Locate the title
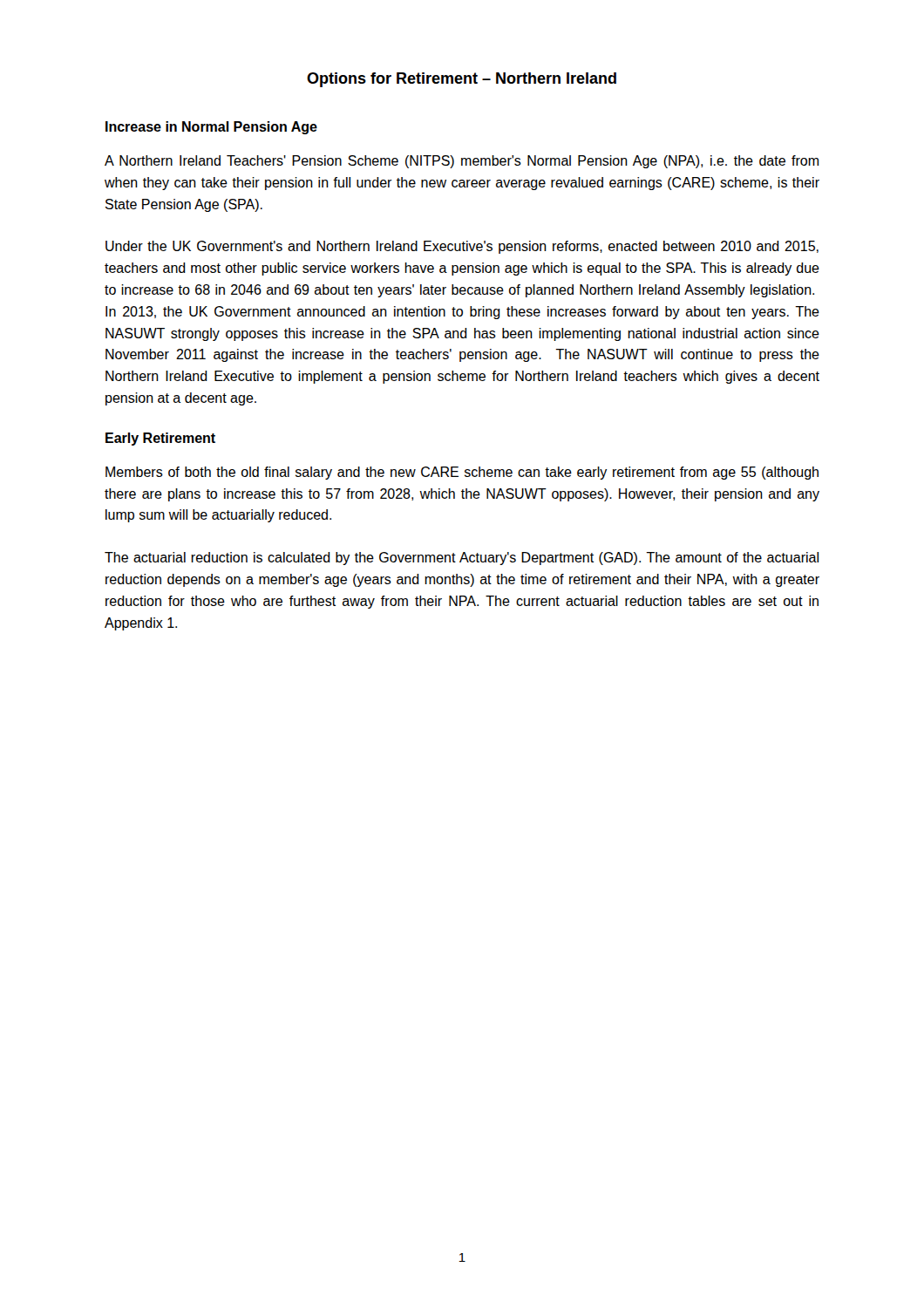This screenshot has width=924, height=1308. [x=462, y=78]
